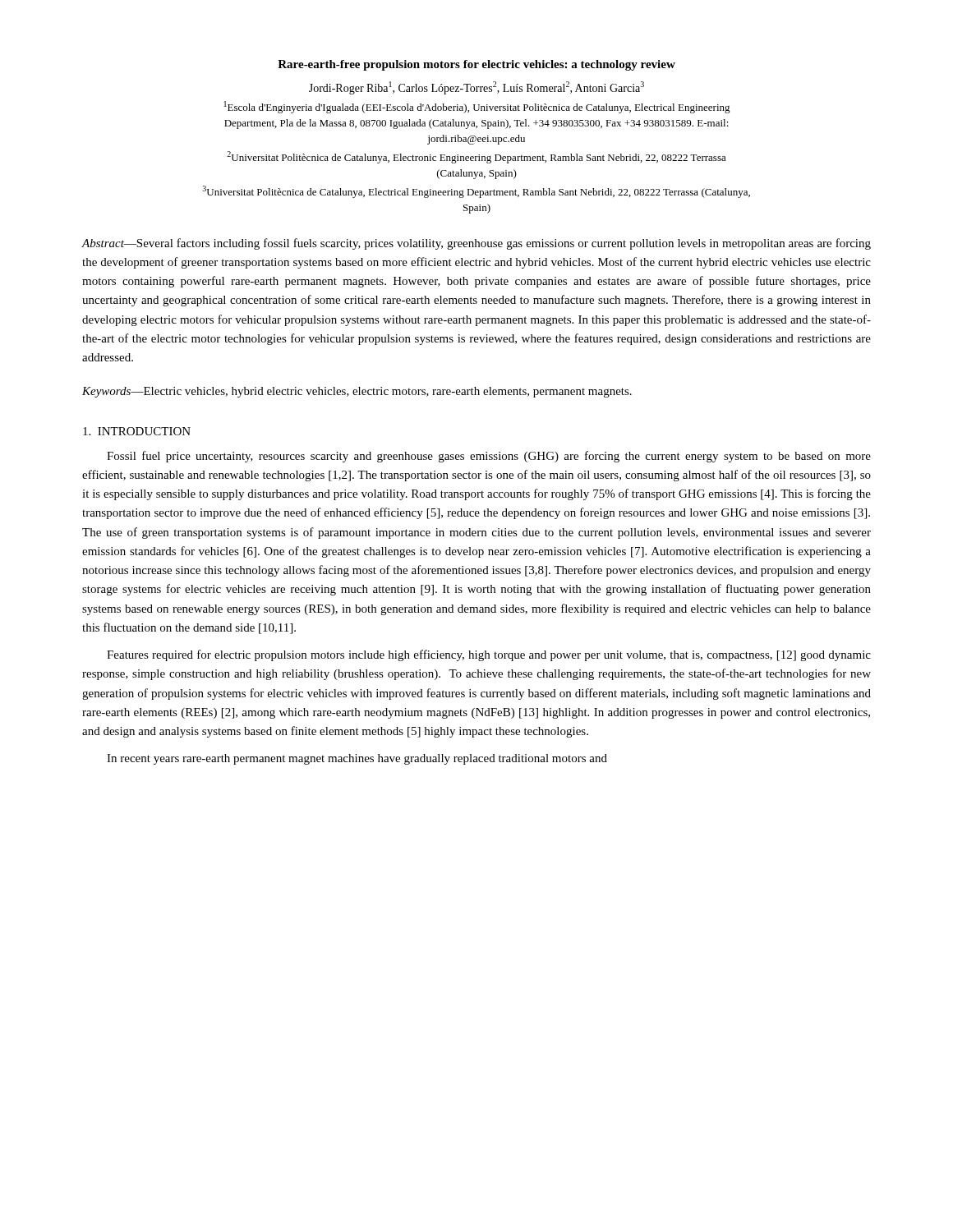
Task: Find the text starting "Fossil fuel price uncertainty, resources scarcity and greenhouse"
Action: pyautogui.click(x=476, y=541)
